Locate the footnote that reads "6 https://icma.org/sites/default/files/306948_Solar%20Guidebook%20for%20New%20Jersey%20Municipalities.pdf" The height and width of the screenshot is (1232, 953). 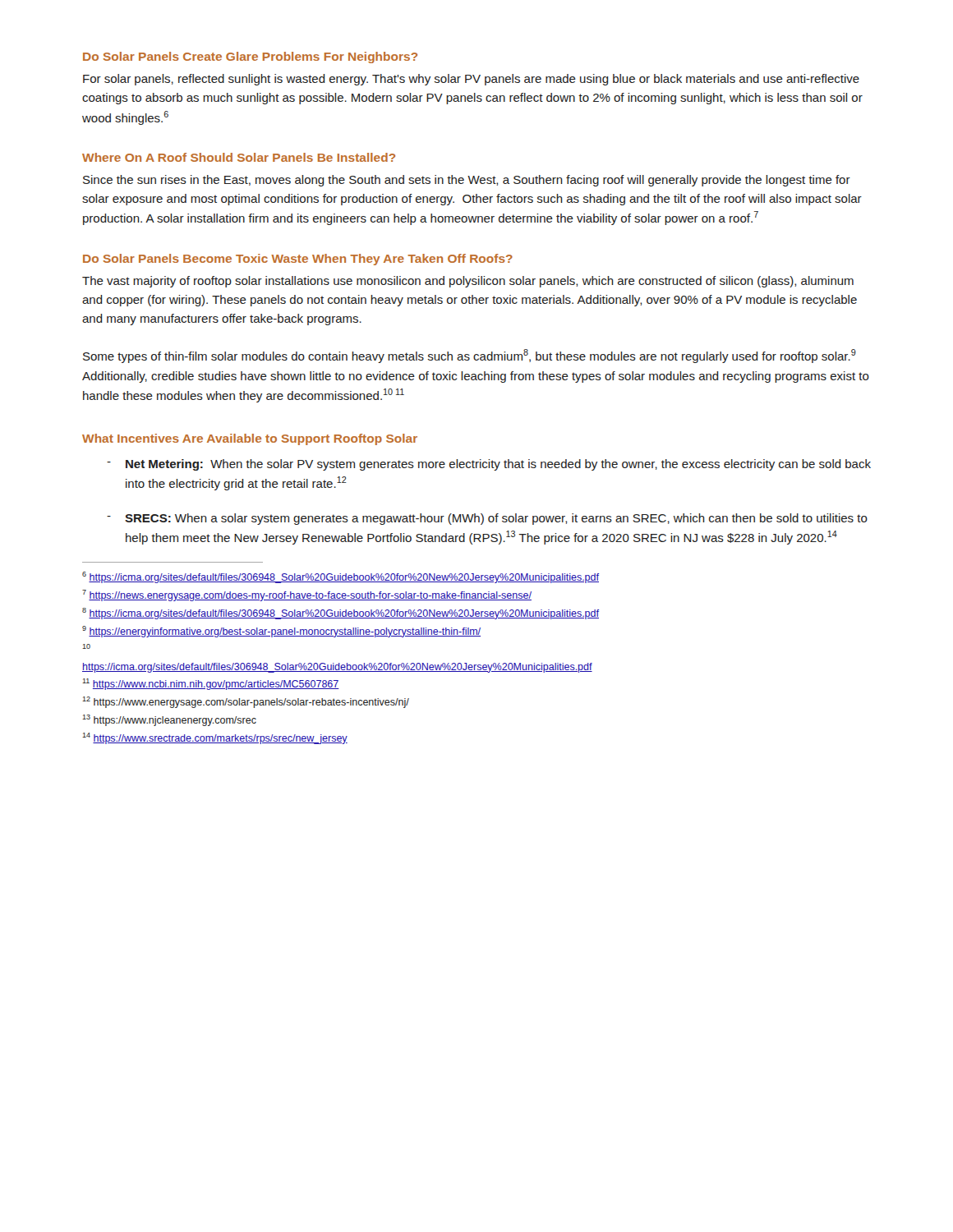coord(341,577)
